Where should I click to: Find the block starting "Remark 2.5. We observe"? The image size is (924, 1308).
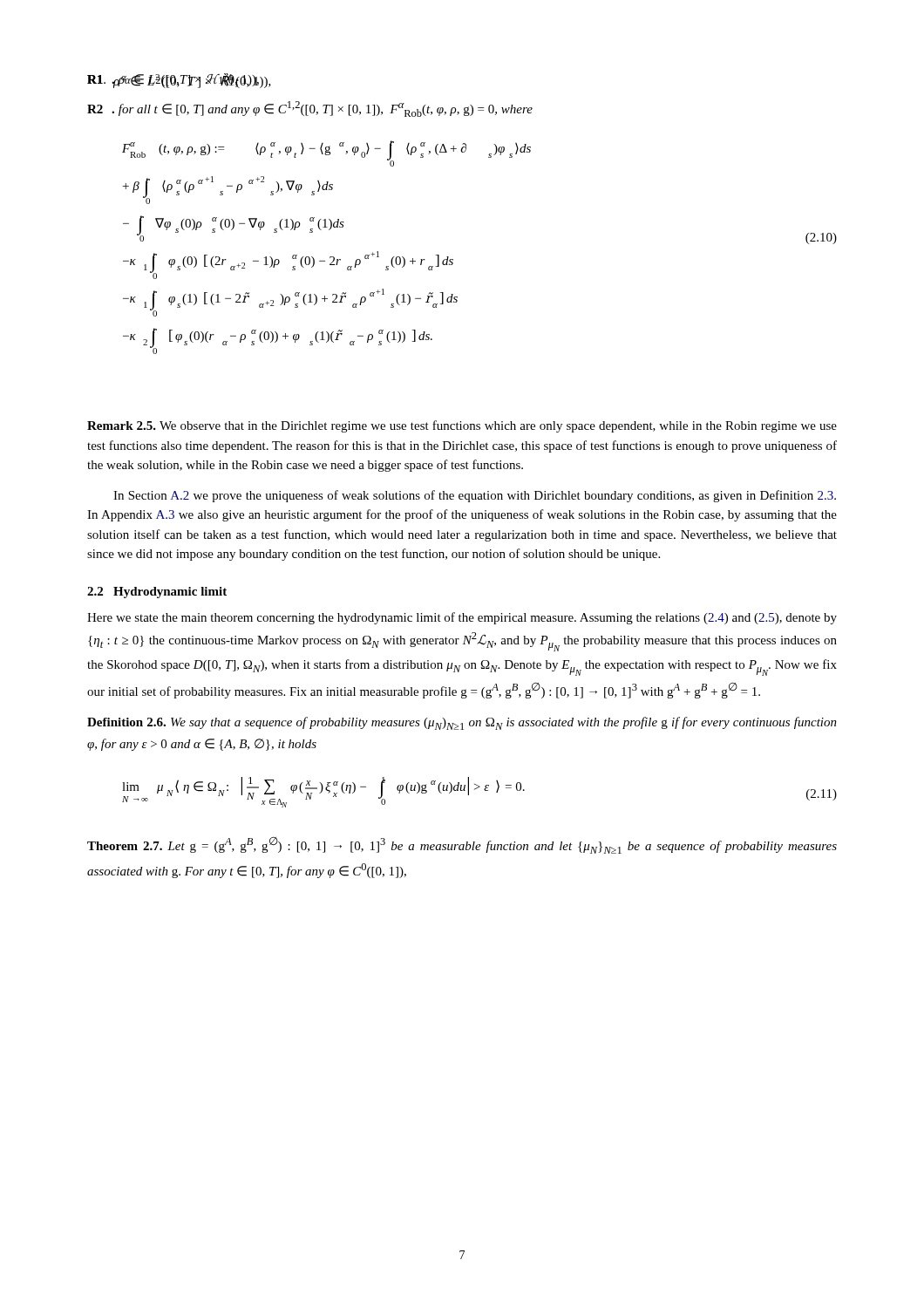click(x=462, y=446)
